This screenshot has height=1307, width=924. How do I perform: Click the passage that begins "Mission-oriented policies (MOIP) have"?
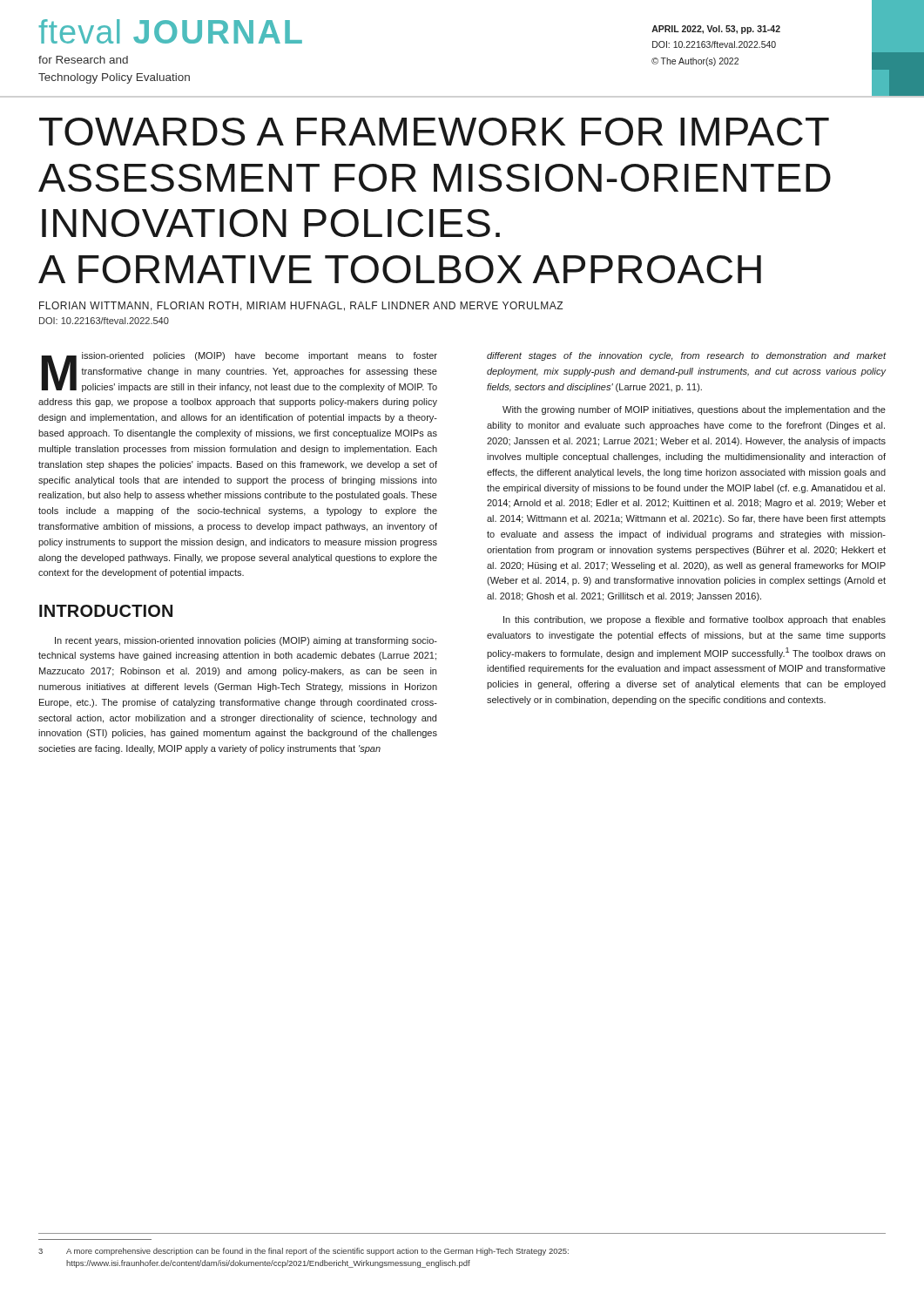[238, 553]
